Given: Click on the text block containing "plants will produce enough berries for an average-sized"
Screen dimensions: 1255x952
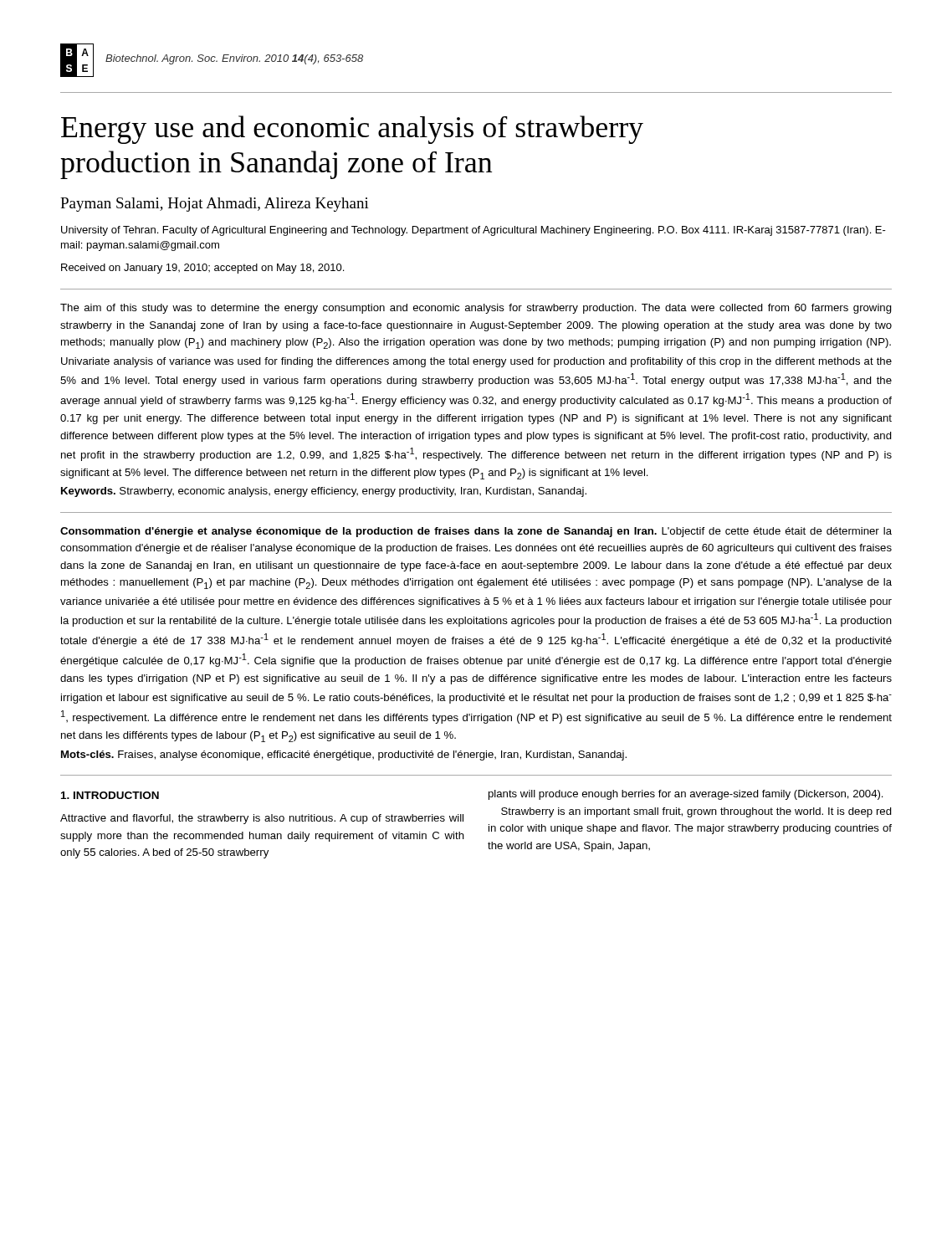Looking at the screenshot, I should (690, 819).
